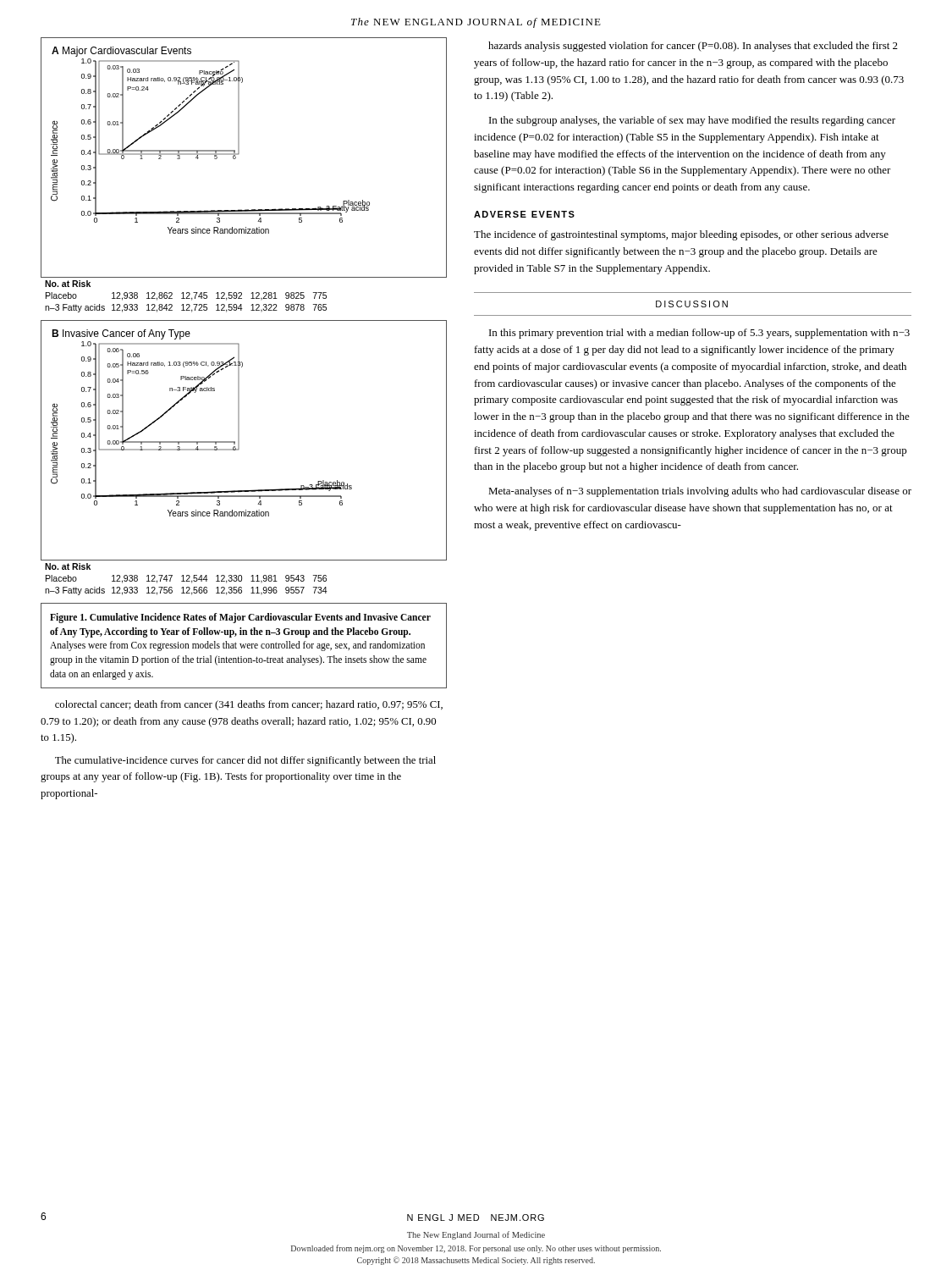Screen dimensions: 1270x952
Task: Point to the region starting "ADVERSE EVENTS"
Action: point(525,214)
